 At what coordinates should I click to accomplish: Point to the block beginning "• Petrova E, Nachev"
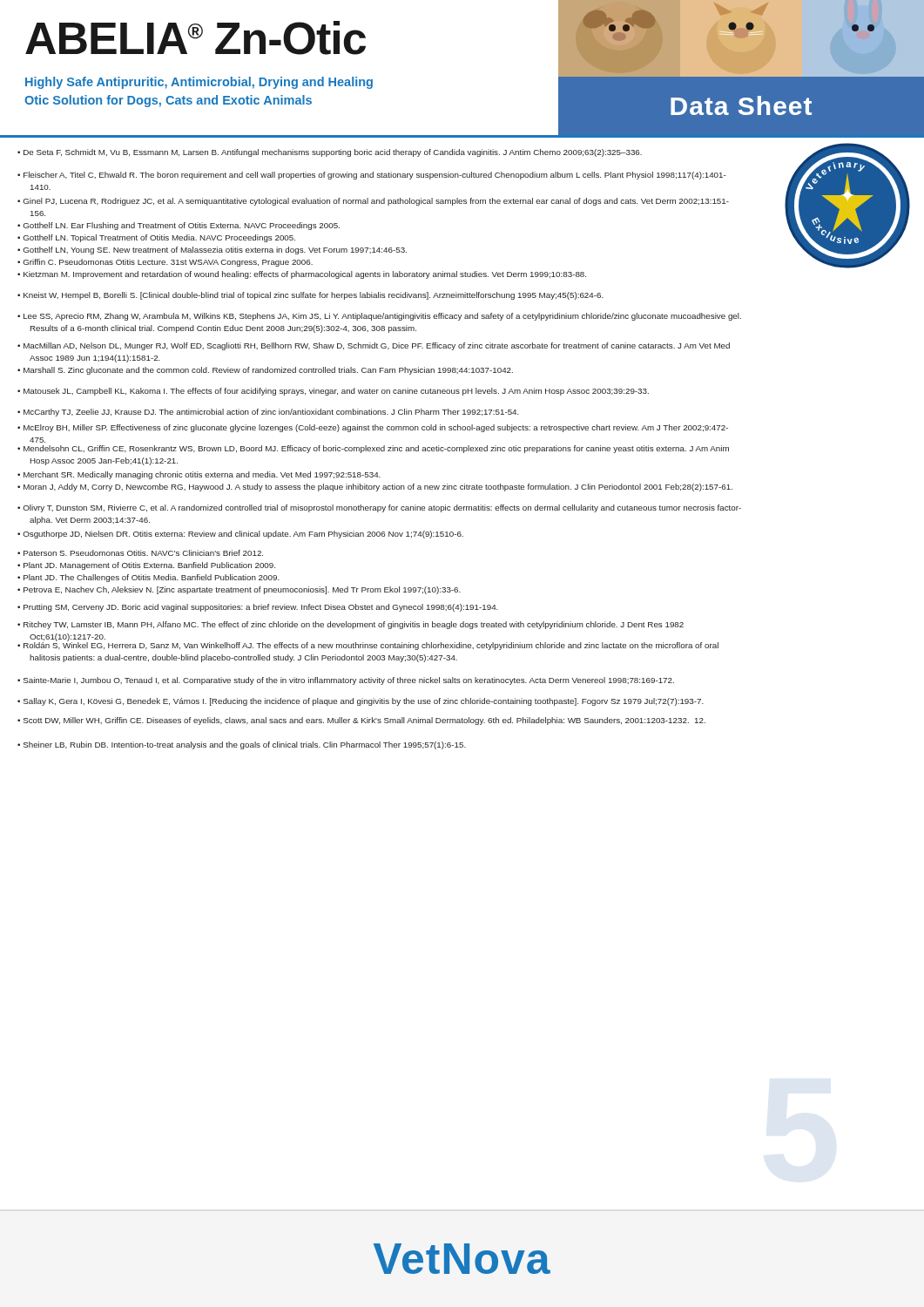point(239,589)
